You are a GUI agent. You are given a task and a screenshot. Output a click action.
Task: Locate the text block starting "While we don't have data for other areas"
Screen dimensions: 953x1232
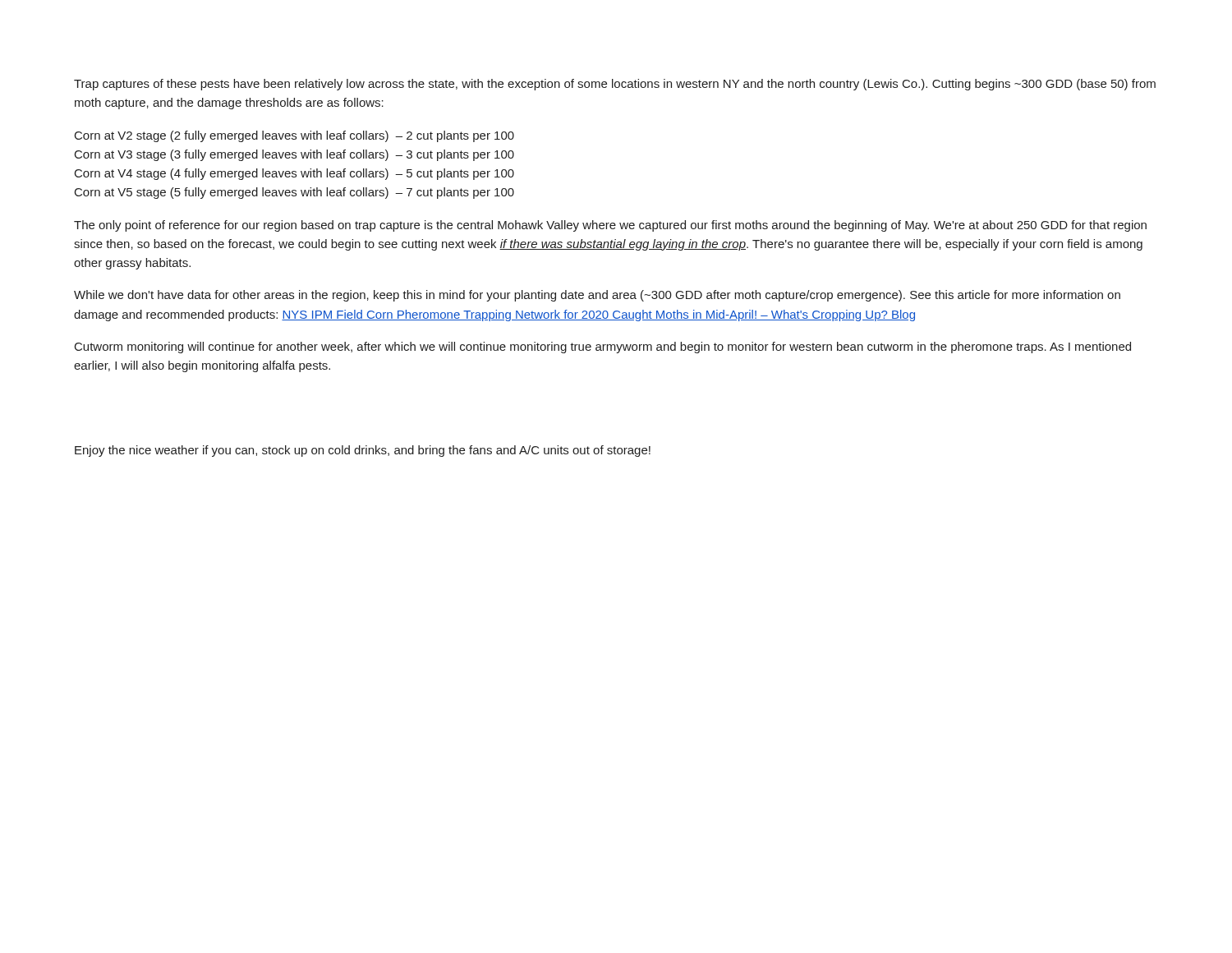(597, 304)
